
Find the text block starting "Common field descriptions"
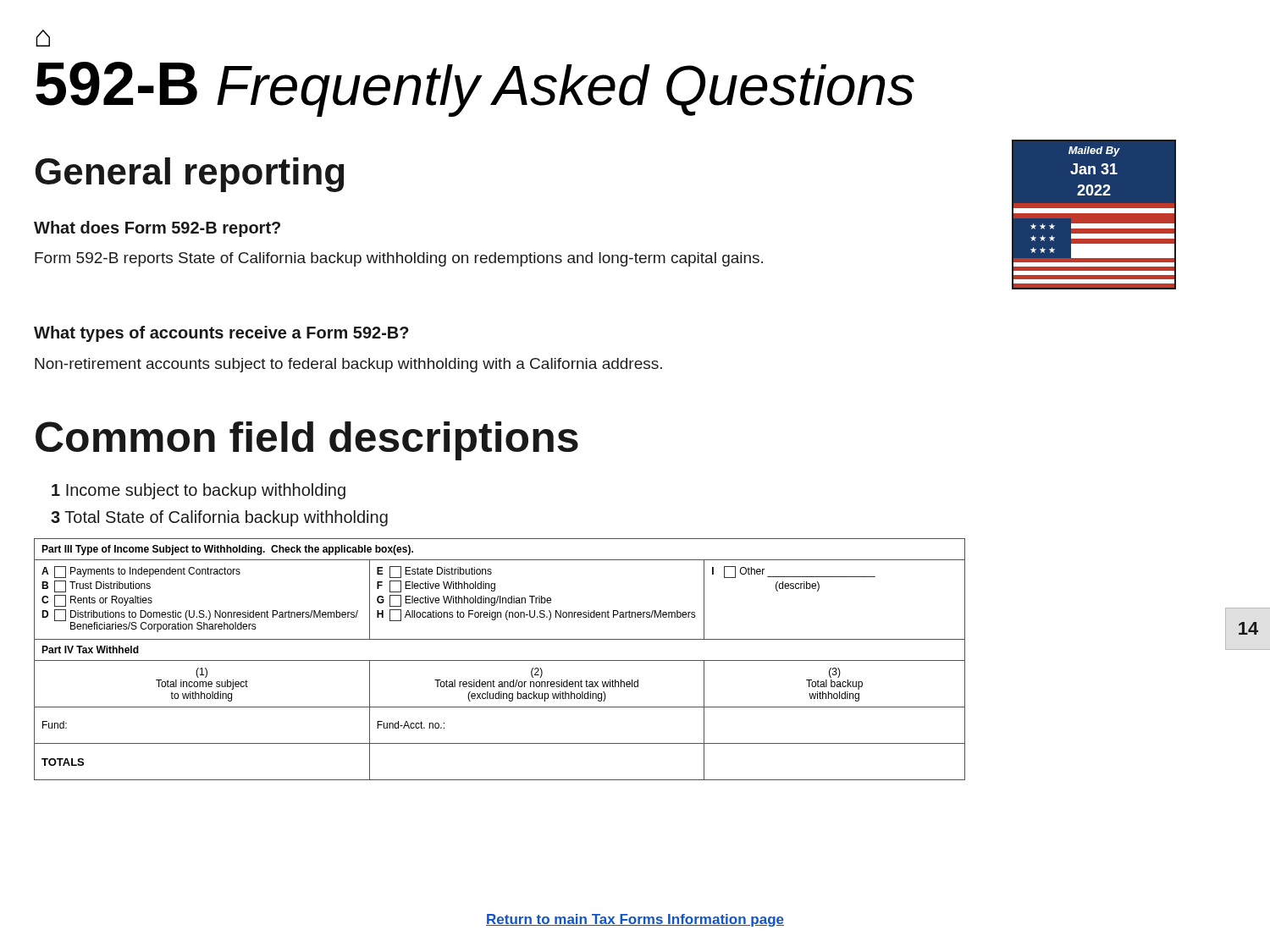click(307, 437)
